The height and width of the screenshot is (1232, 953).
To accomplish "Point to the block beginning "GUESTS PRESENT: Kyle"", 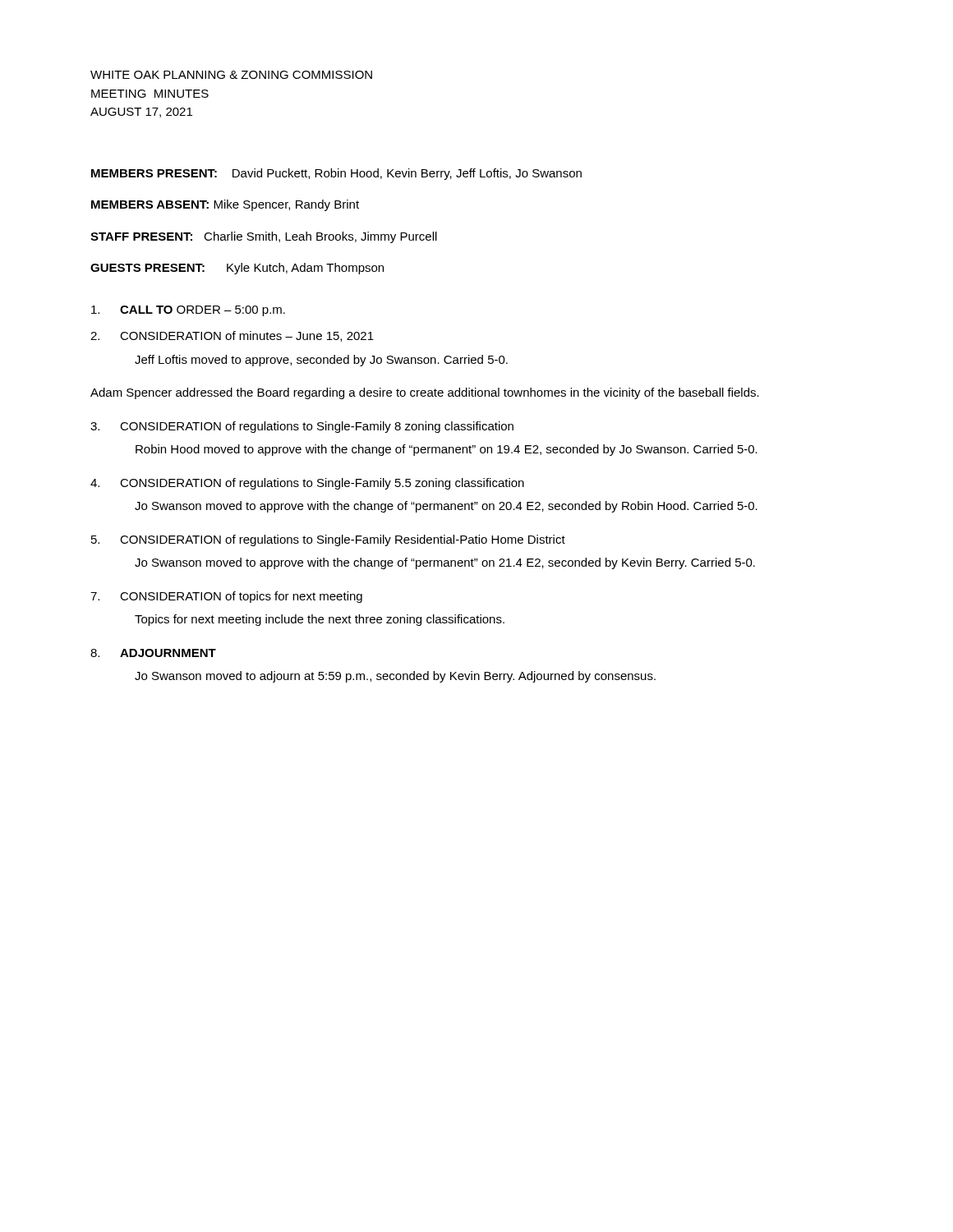I will (x=237, y=267).
